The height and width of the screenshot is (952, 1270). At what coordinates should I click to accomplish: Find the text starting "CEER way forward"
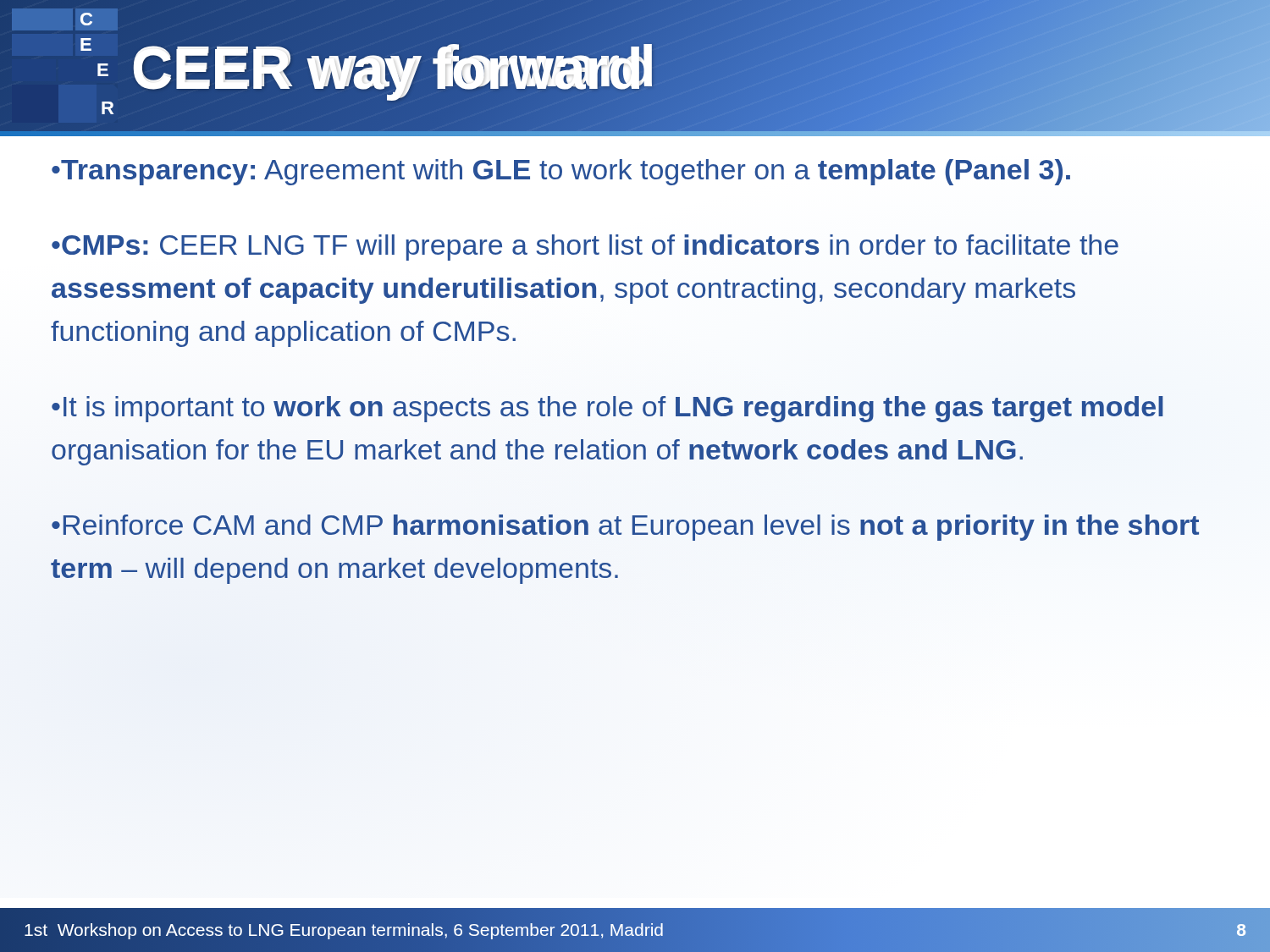(387, 69)
